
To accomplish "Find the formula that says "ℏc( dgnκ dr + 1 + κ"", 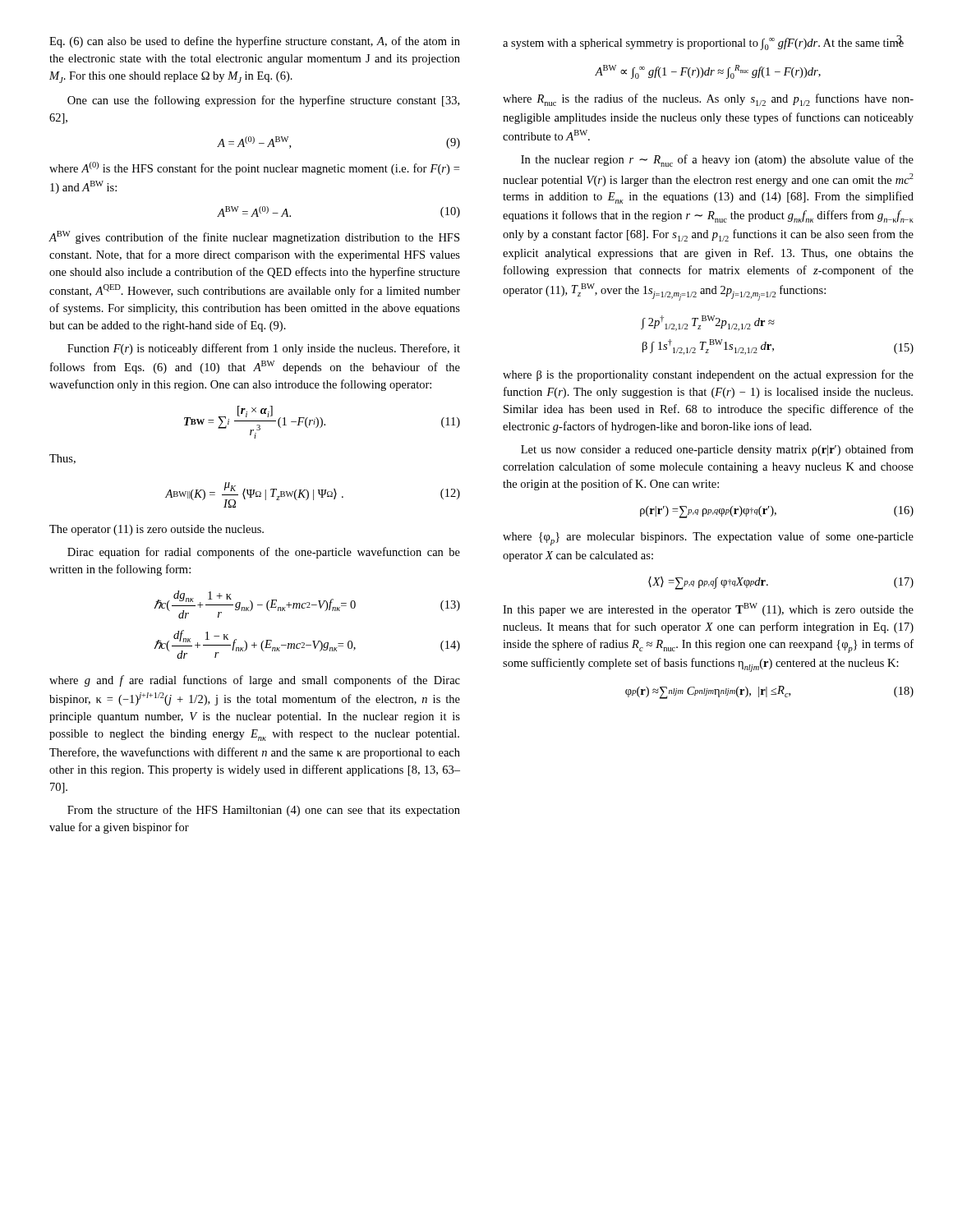I will tap(255, 605).
